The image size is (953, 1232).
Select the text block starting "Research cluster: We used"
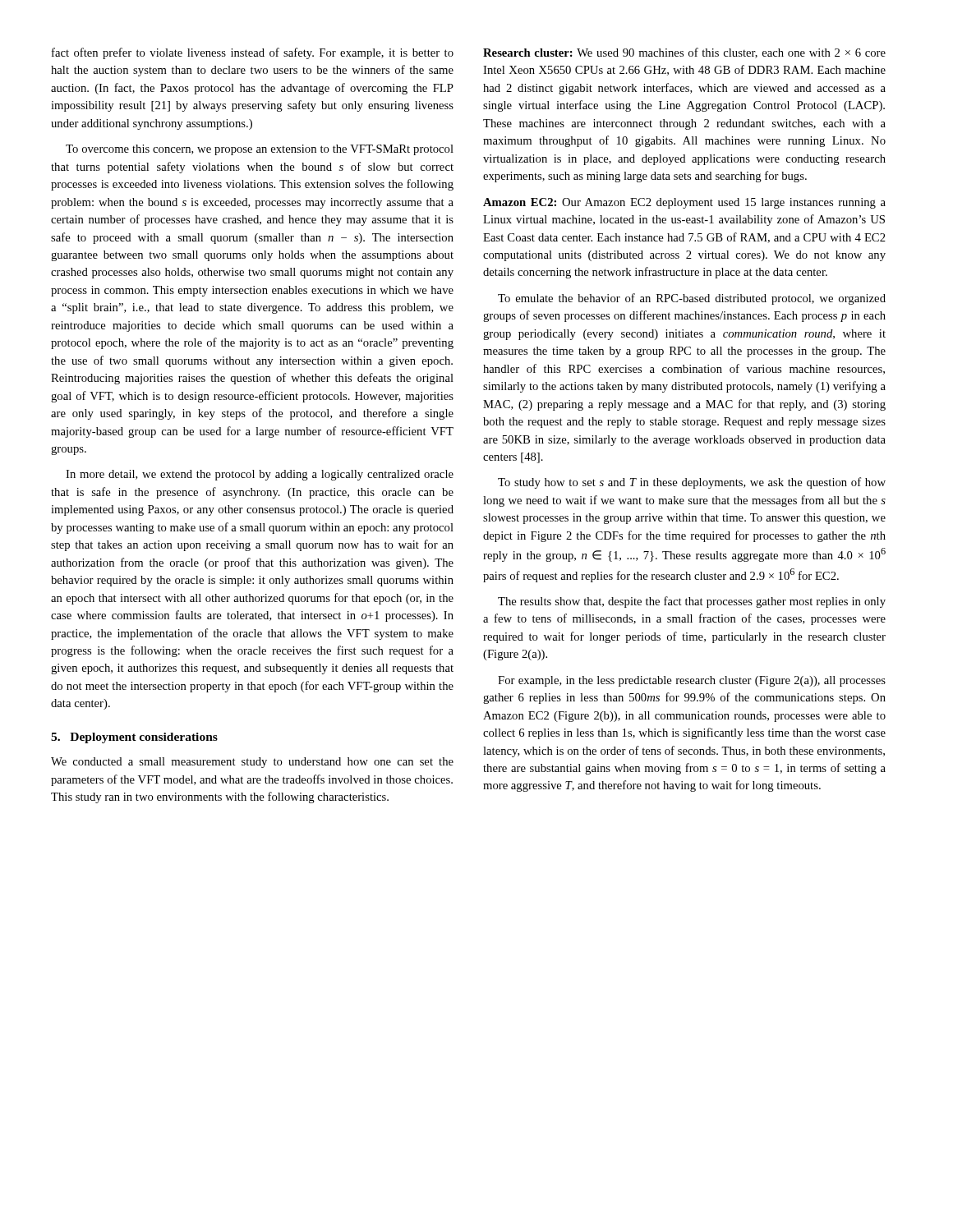click(684, 115)
